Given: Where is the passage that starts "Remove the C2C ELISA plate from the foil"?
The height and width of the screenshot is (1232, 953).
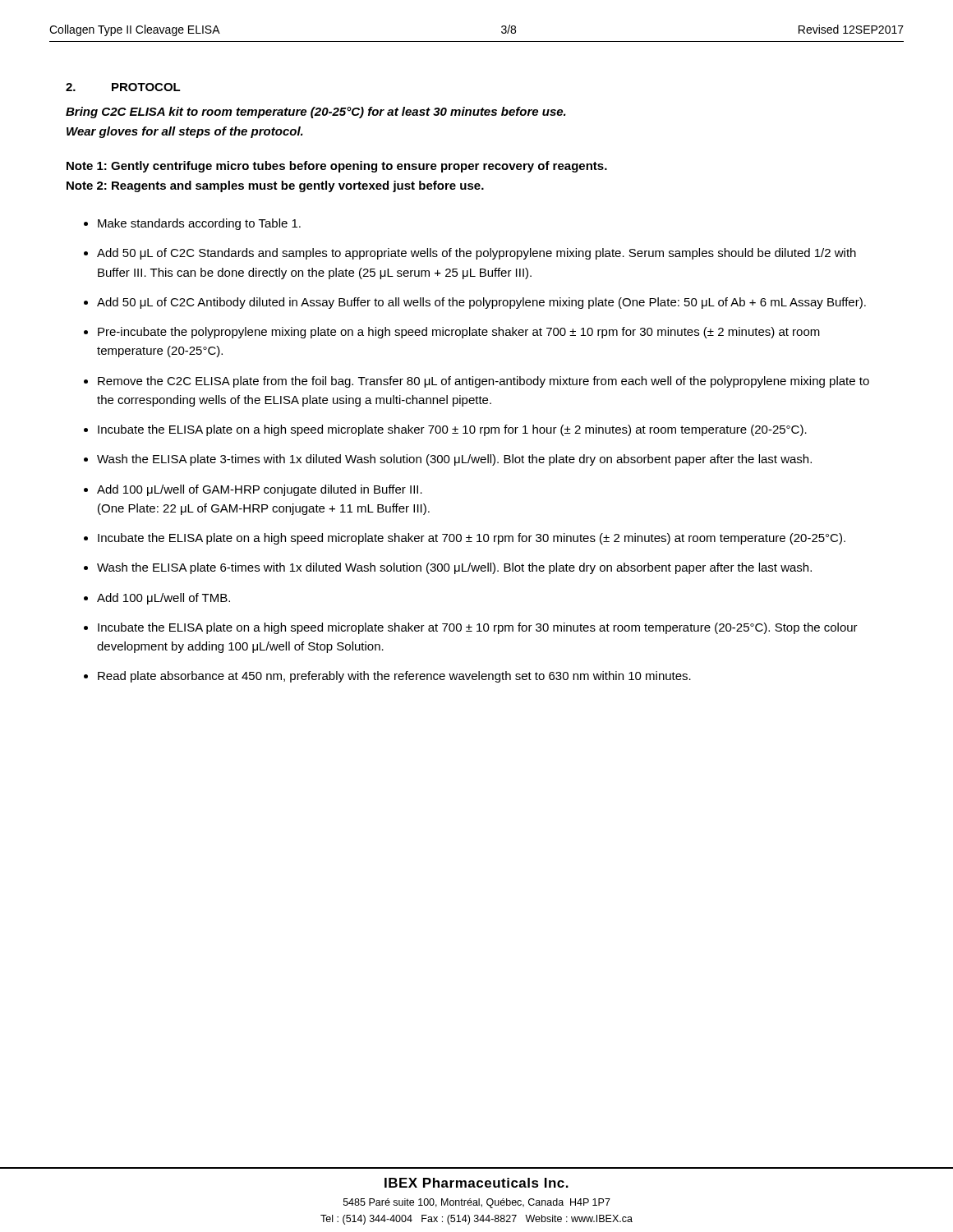Looking at the screenshot, I should pos(483,390).
